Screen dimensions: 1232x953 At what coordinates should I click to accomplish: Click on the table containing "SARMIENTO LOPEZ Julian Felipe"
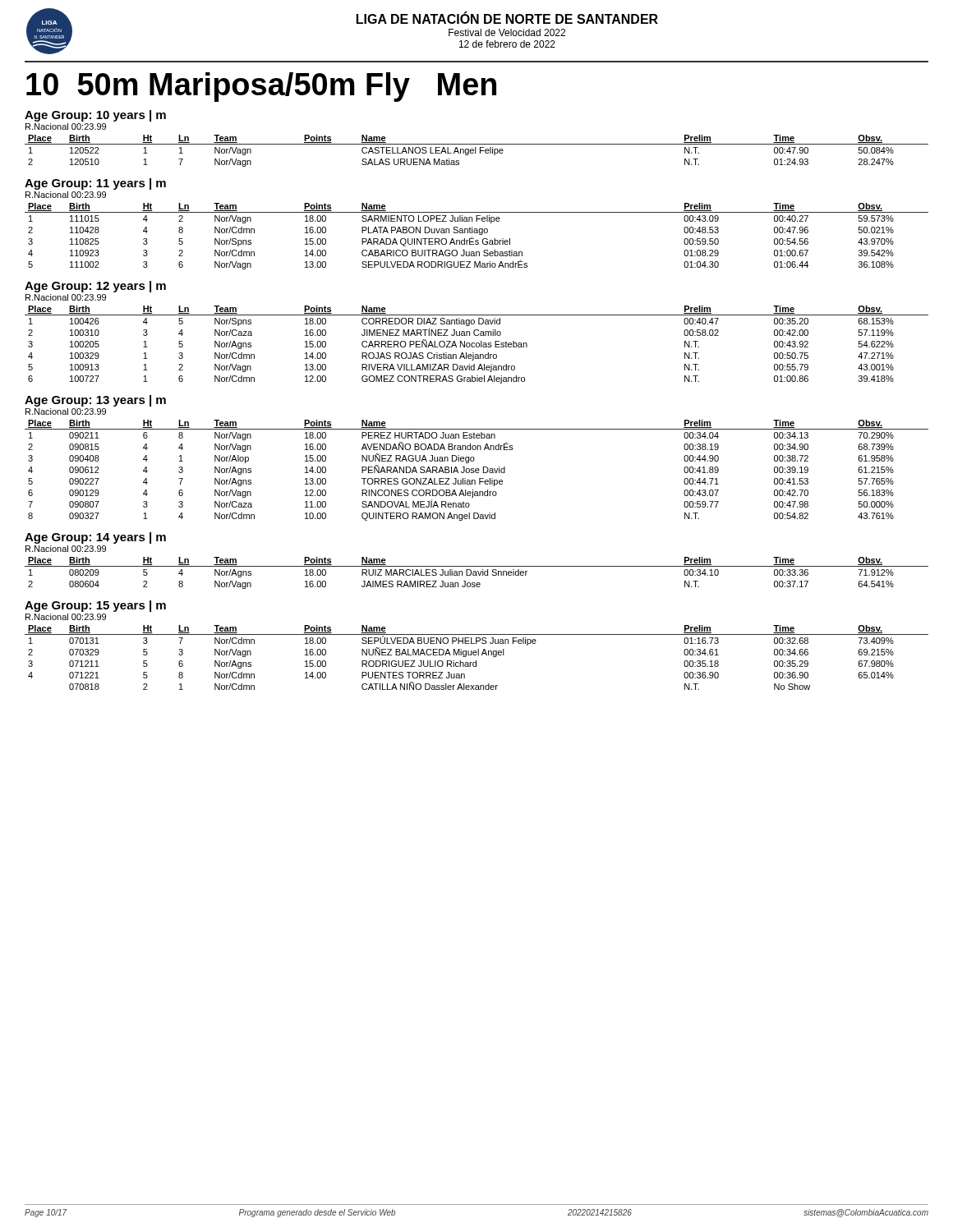(476, 235)
